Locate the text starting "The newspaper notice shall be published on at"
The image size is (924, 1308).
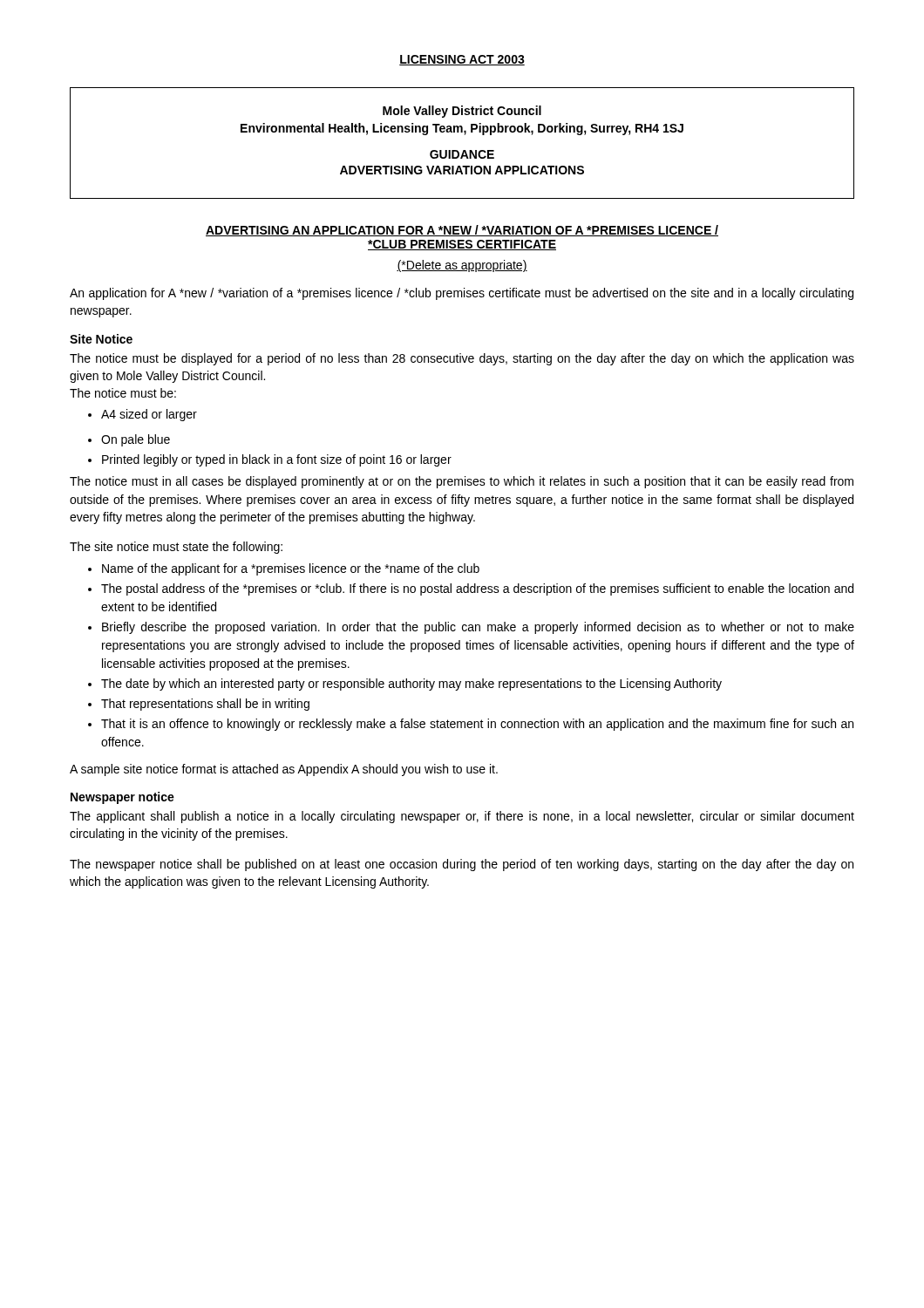tap(462, 873)
